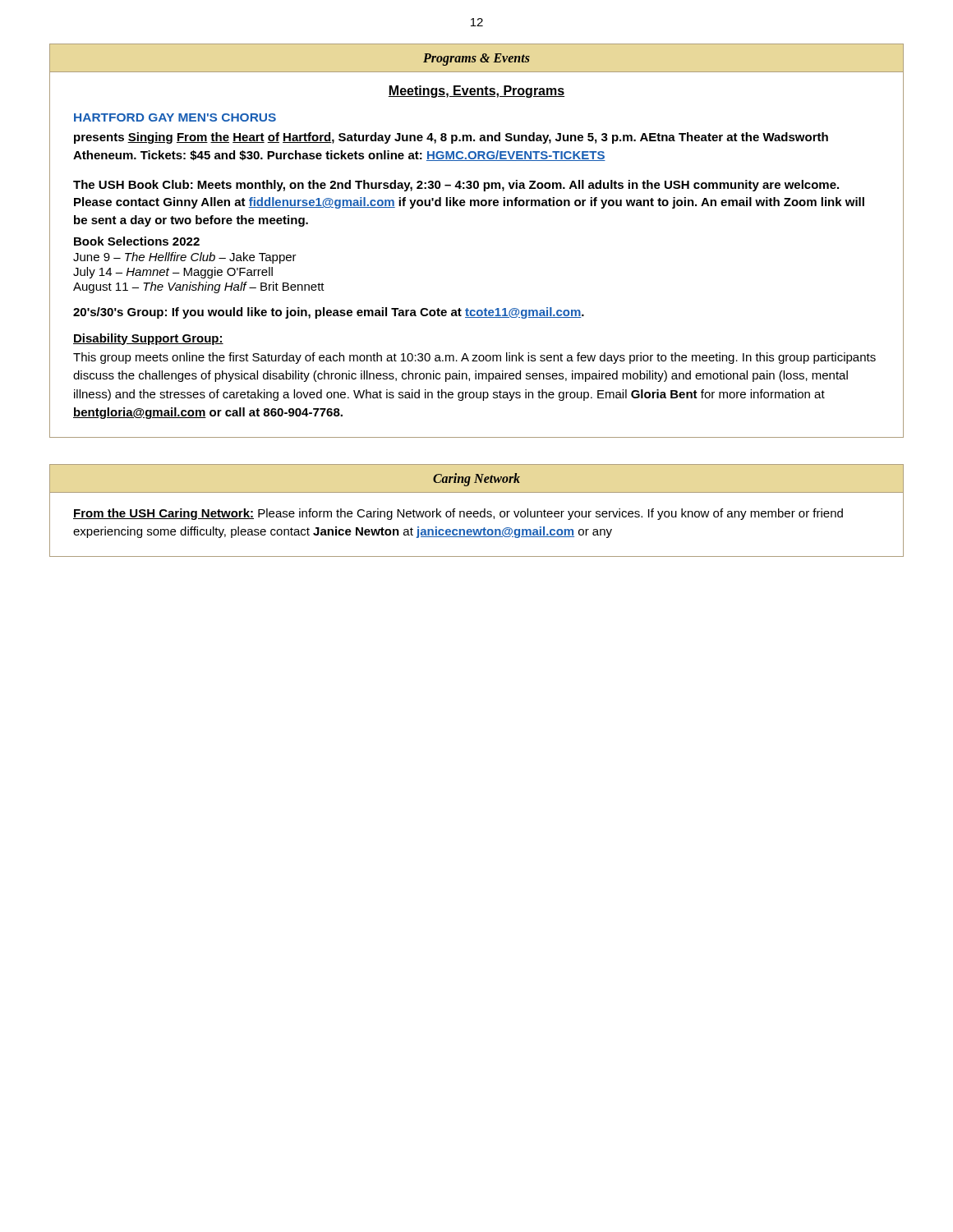Locate the list item containing "August 11 – The Vanishing Half –"
Screen dimensions: 1232x953
click(x=199, y=286)
